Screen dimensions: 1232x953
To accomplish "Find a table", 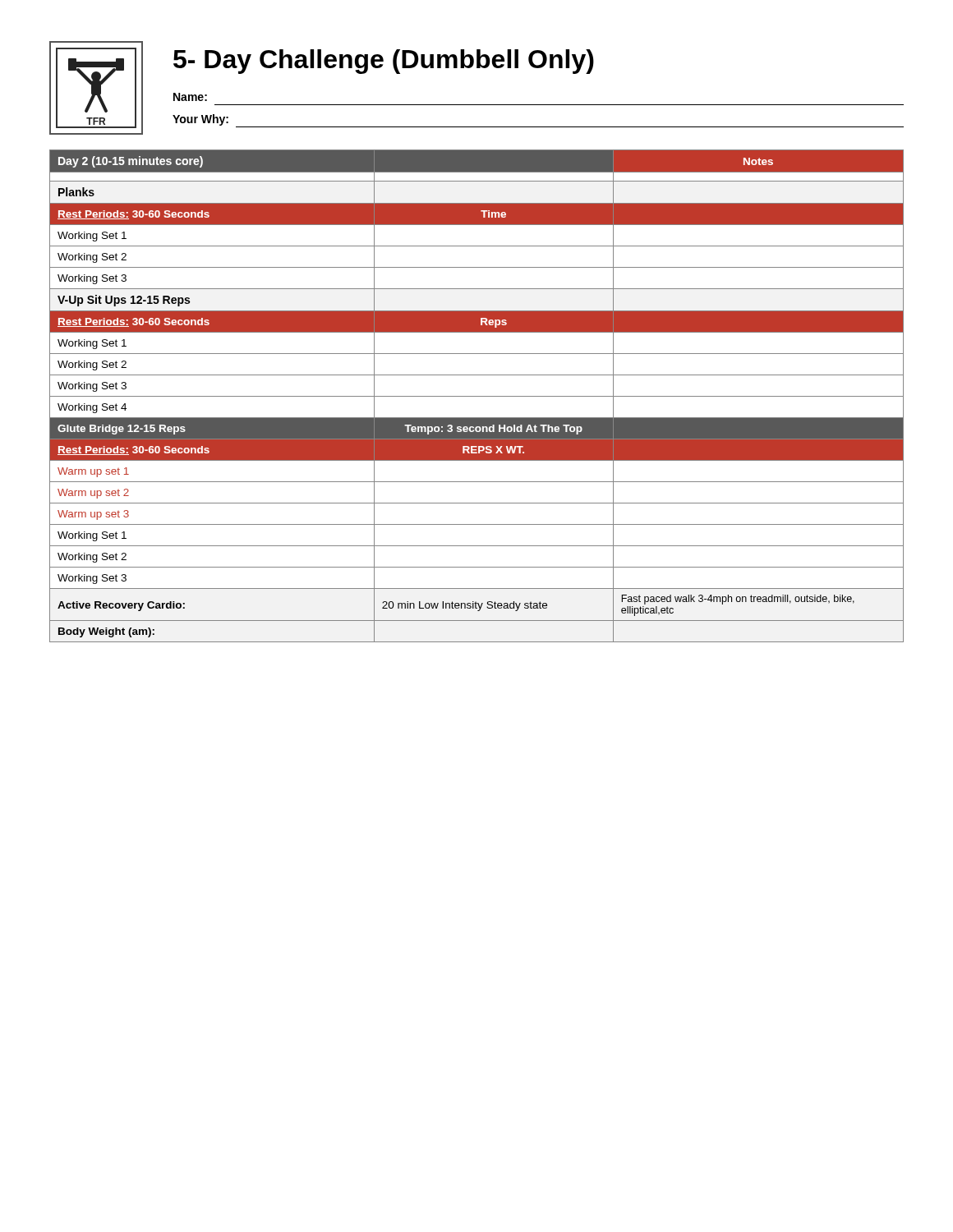I will coord(476,396).
